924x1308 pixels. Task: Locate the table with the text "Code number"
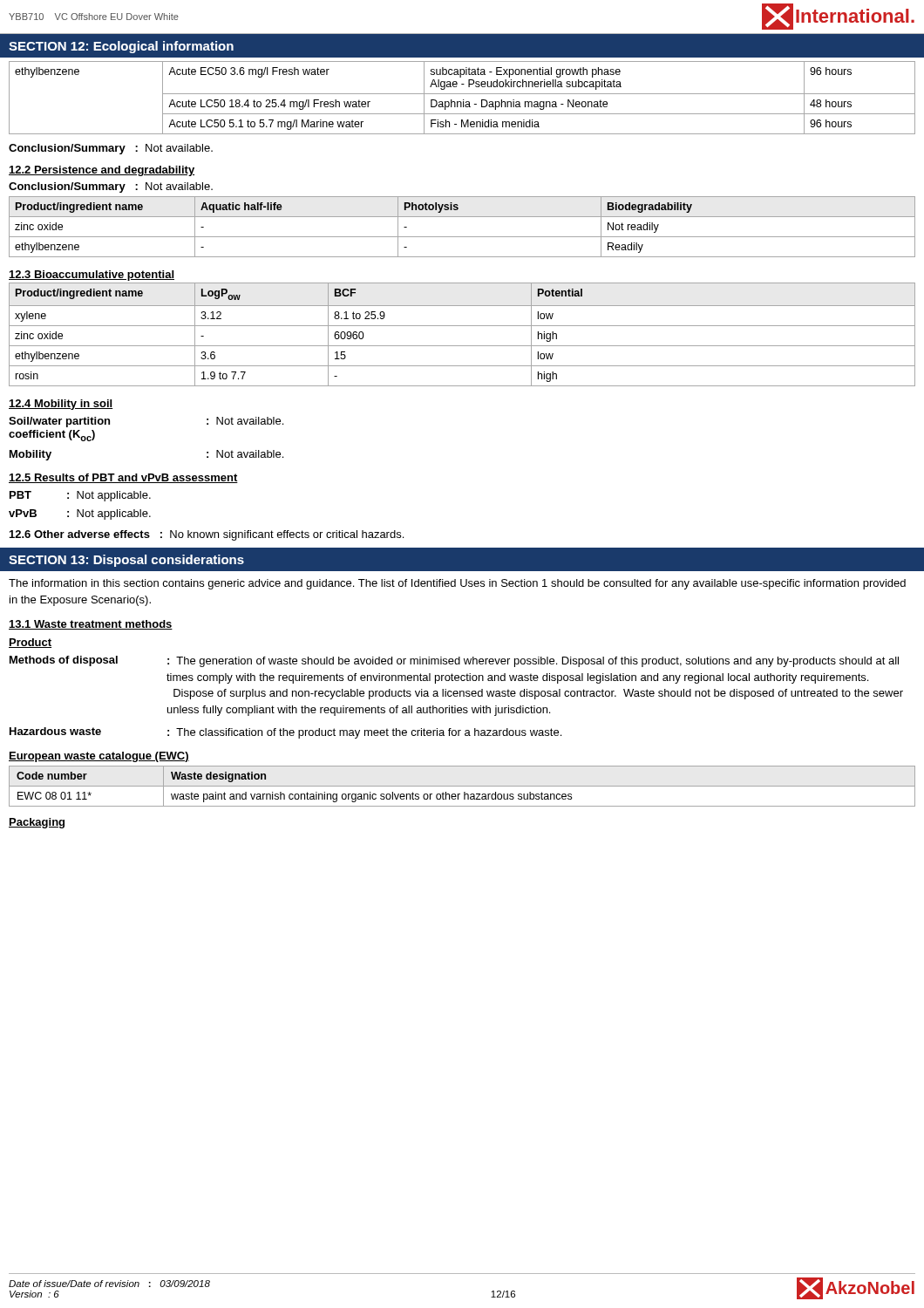(462, 788)
